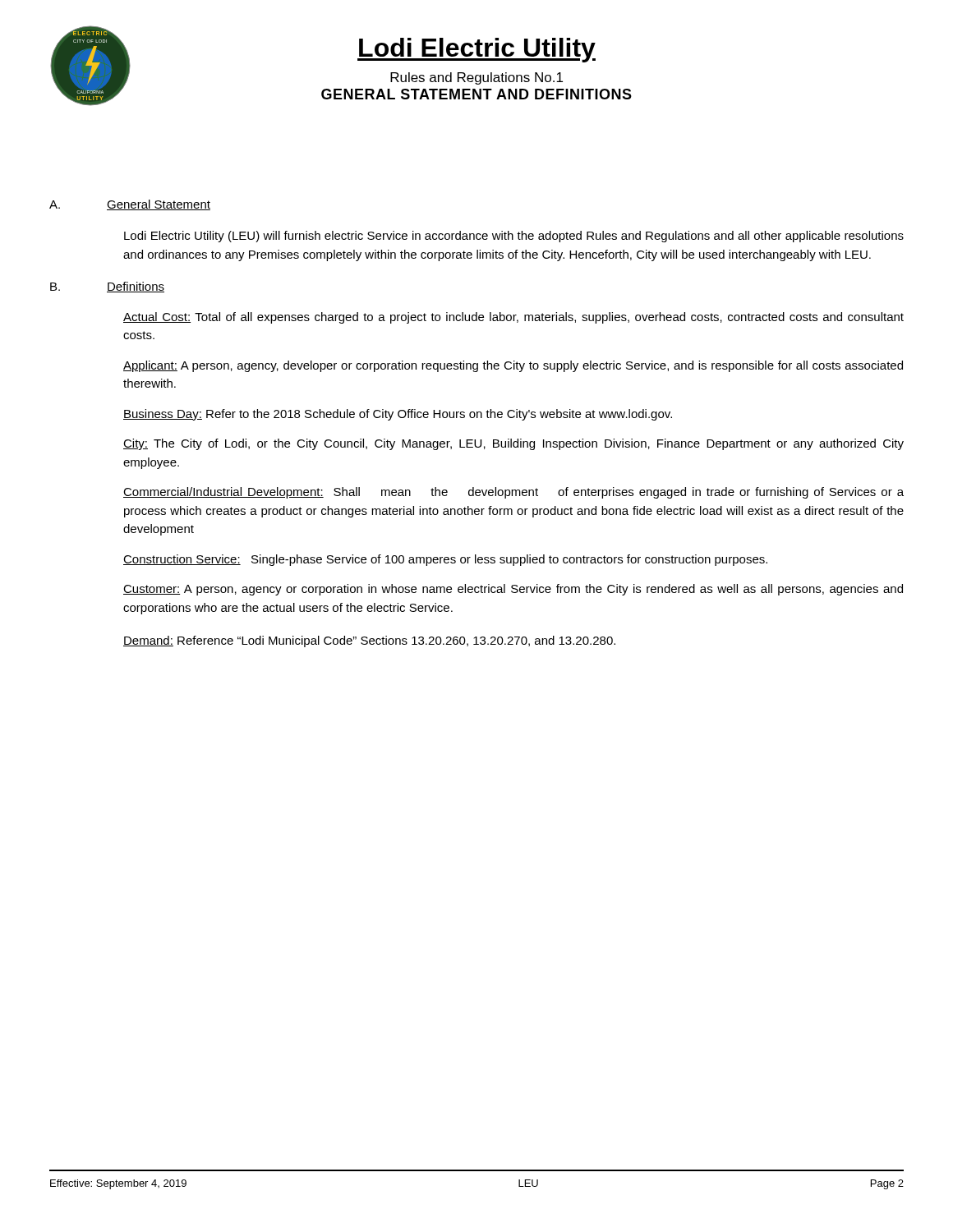Point to the section header beginning "Rules and Regulations No.1 GENERAL STATEMENT AND"
This screenshot has width=953, height=1232.
[x=476, y=87]
